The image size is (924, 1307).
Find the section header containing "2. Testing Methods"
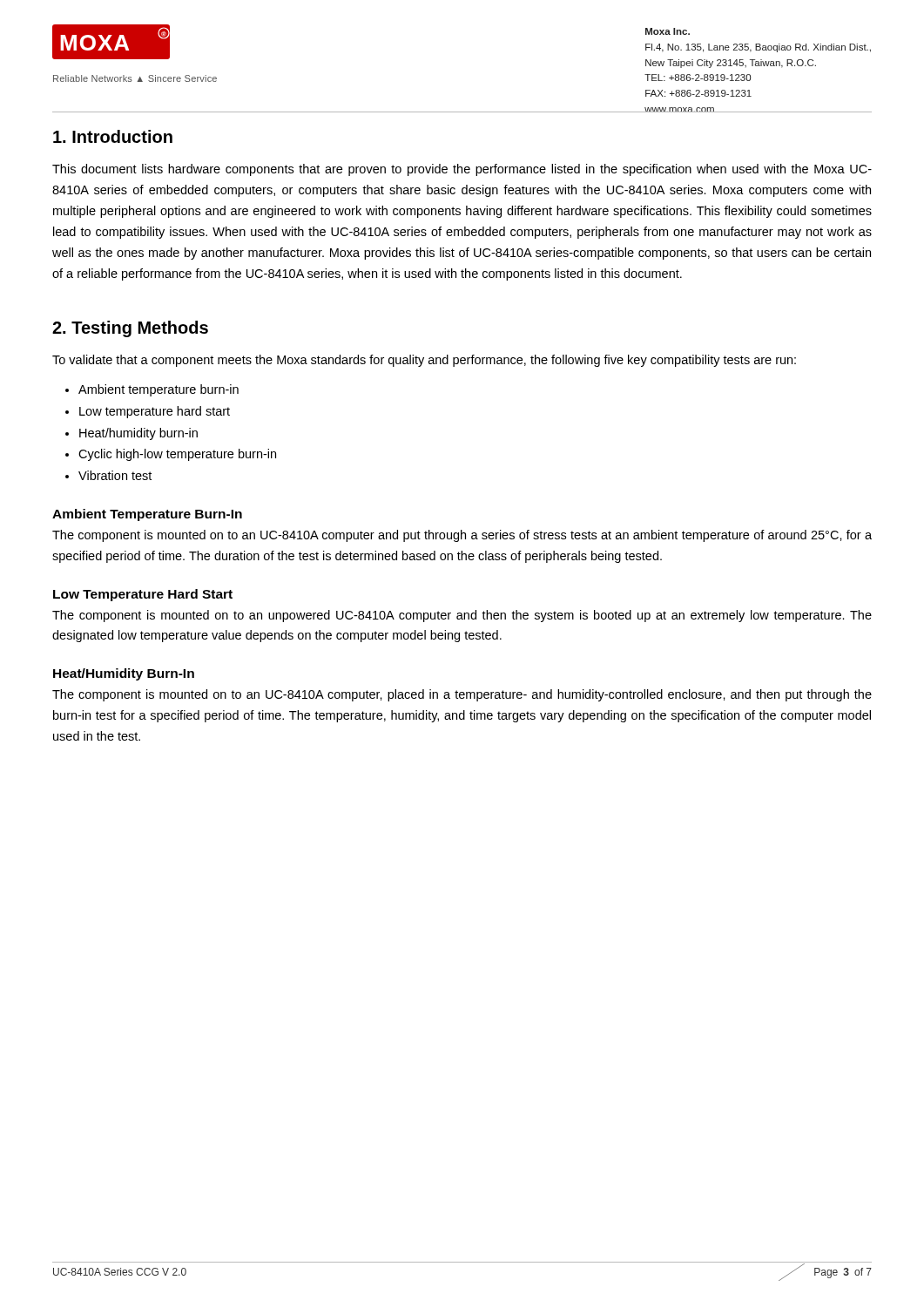point(131,327)
